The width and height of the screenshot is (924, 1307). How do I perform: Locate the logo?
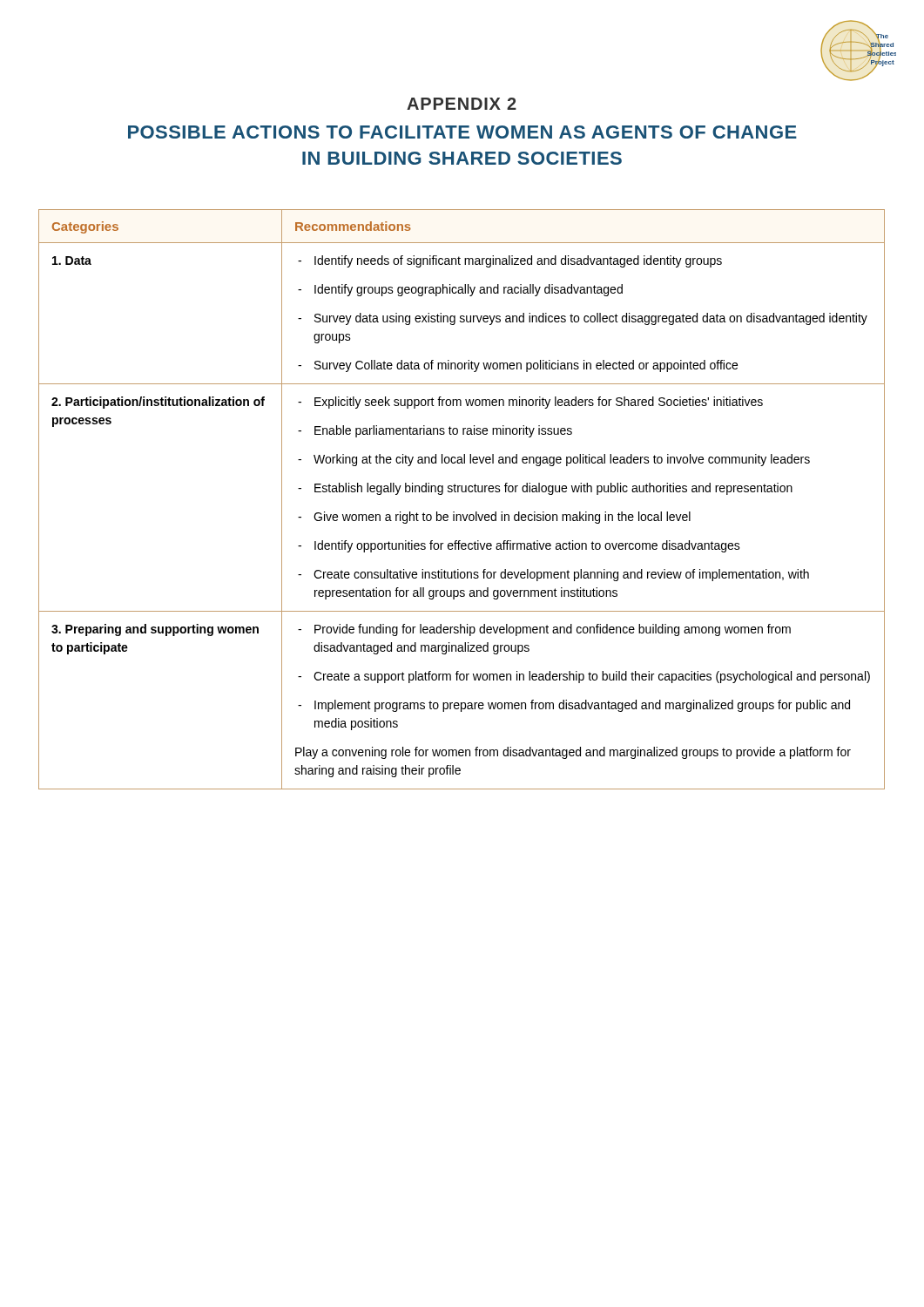pos(858,52)
